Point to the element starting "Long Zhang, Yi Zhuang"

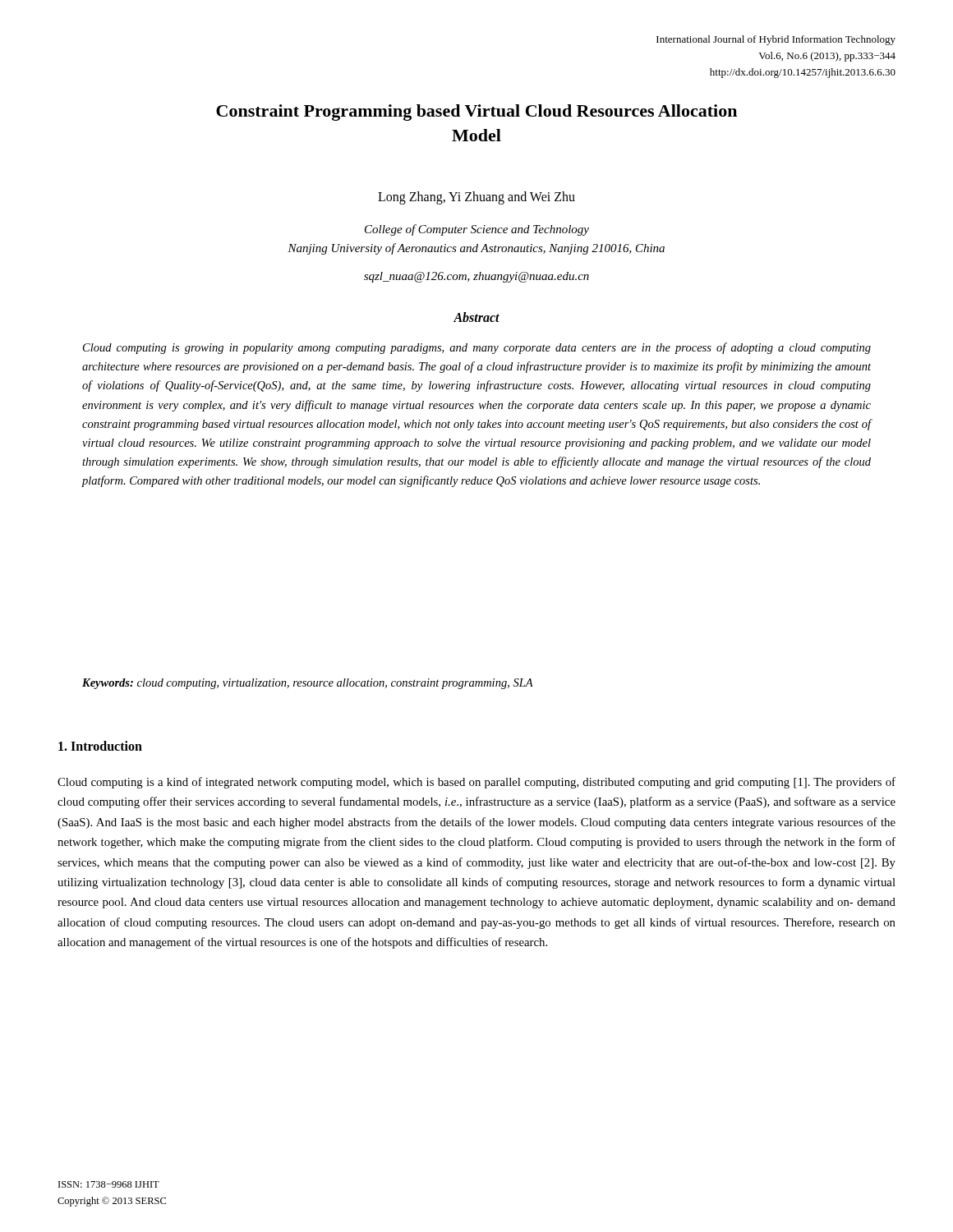point(476,197)
